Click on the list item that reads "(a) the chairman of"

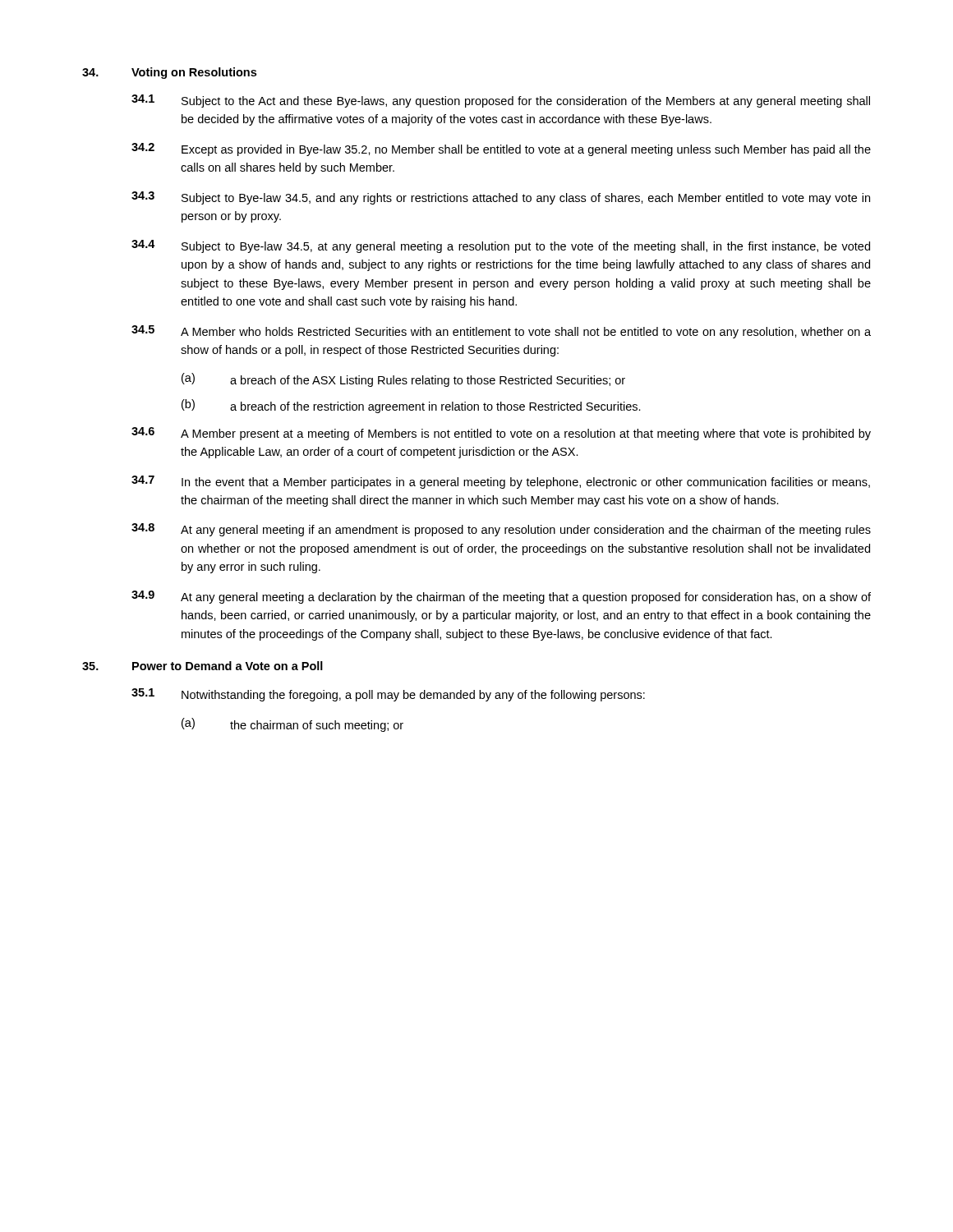click(292, 725)
